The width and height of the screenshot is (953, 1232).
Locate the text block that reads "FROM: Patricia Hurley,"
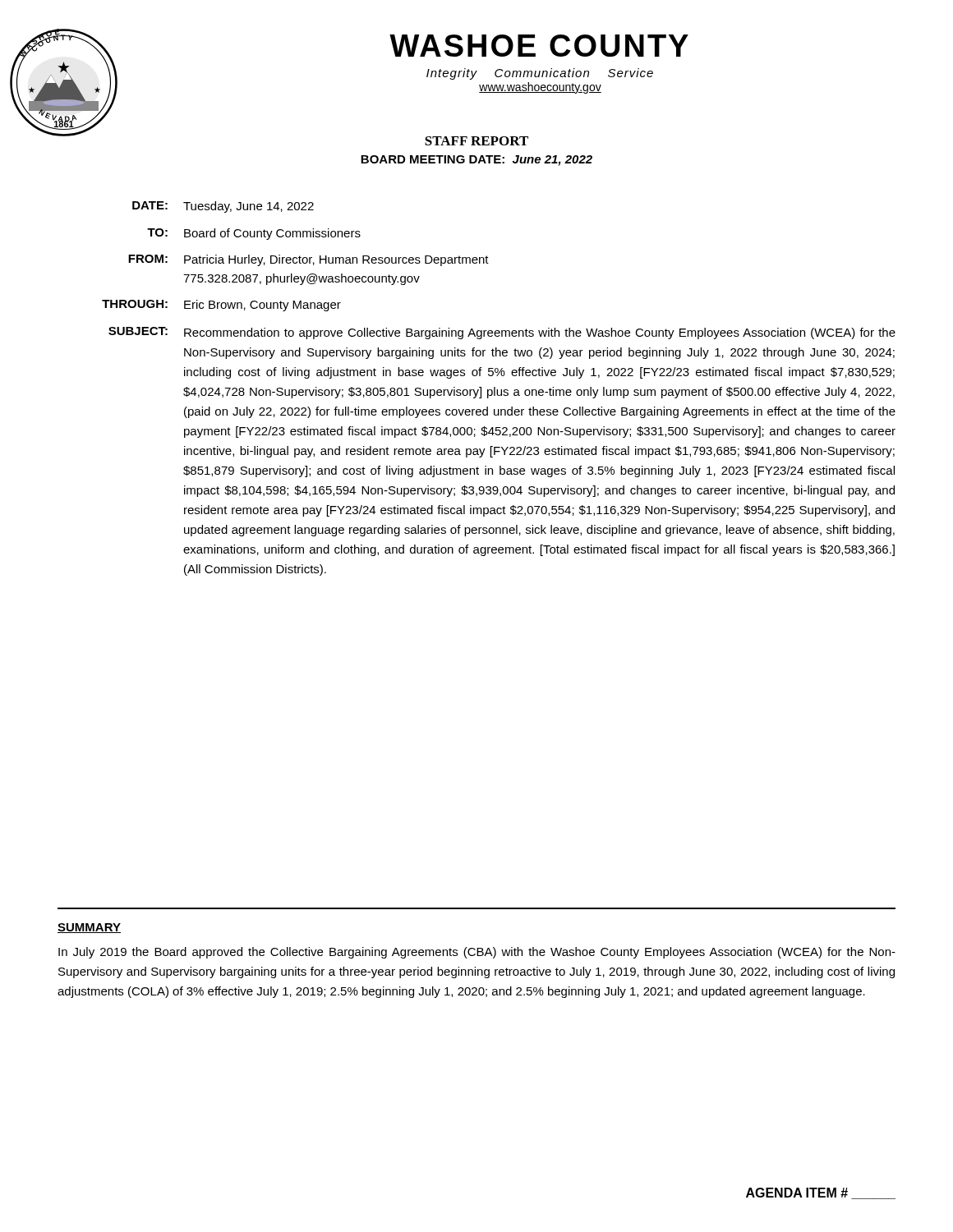tap(485, 269)
